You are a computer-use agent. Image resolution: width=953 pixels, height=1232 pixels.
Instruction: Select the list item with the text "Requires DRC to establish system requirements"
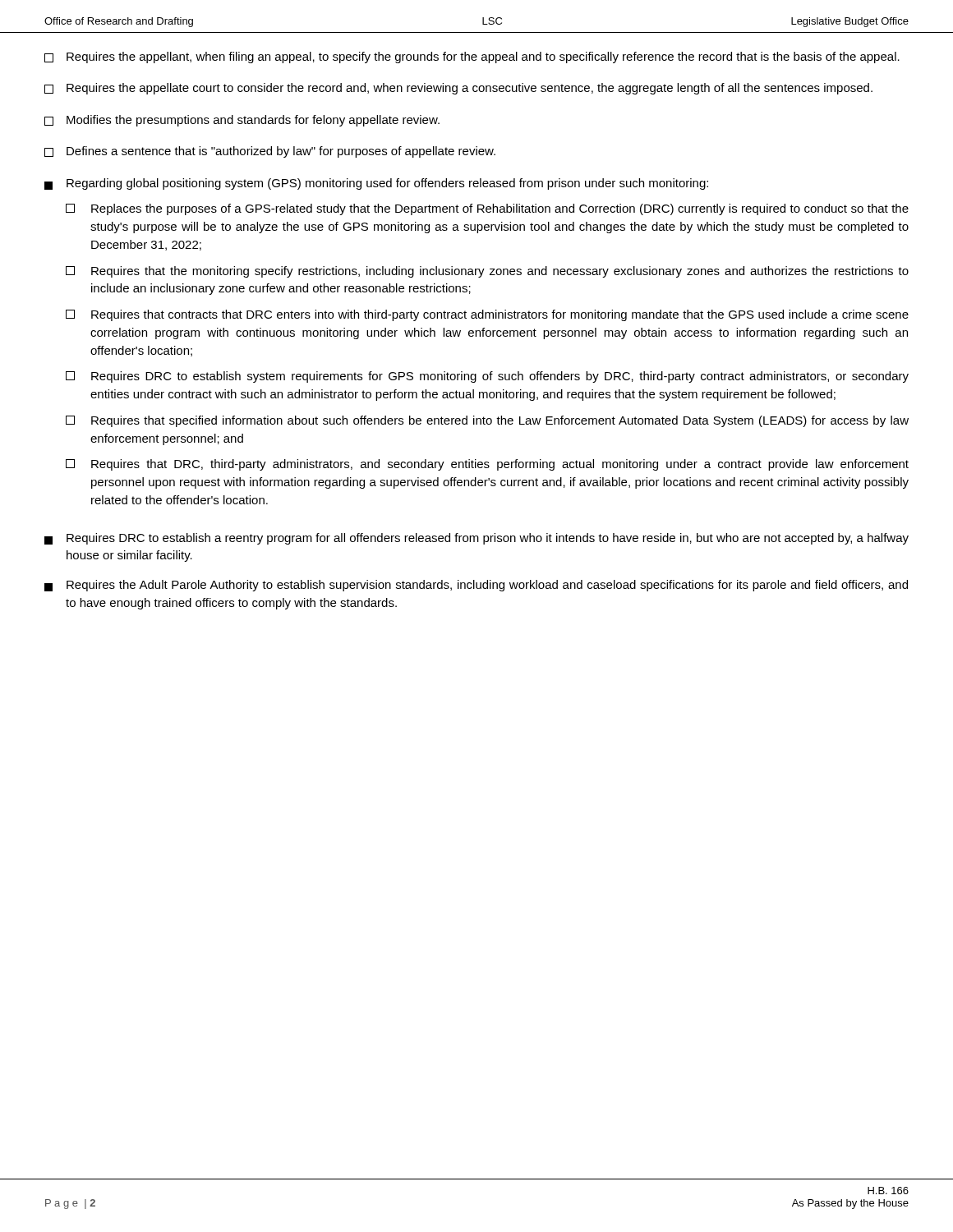[499, 385]
